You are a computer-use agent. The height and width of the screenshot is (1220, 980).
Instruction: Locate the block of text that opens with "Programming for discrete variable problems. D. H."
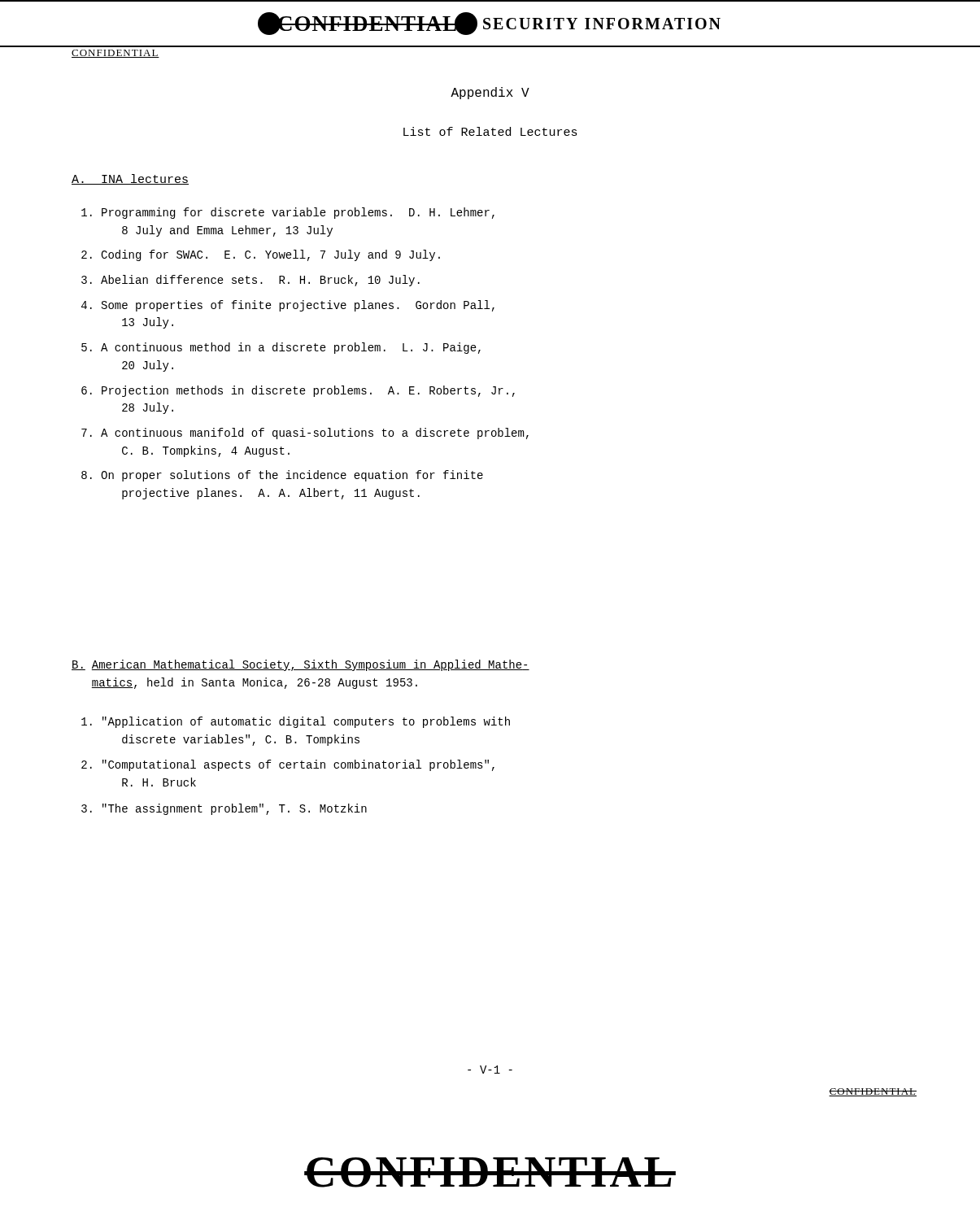click(284, 223)
